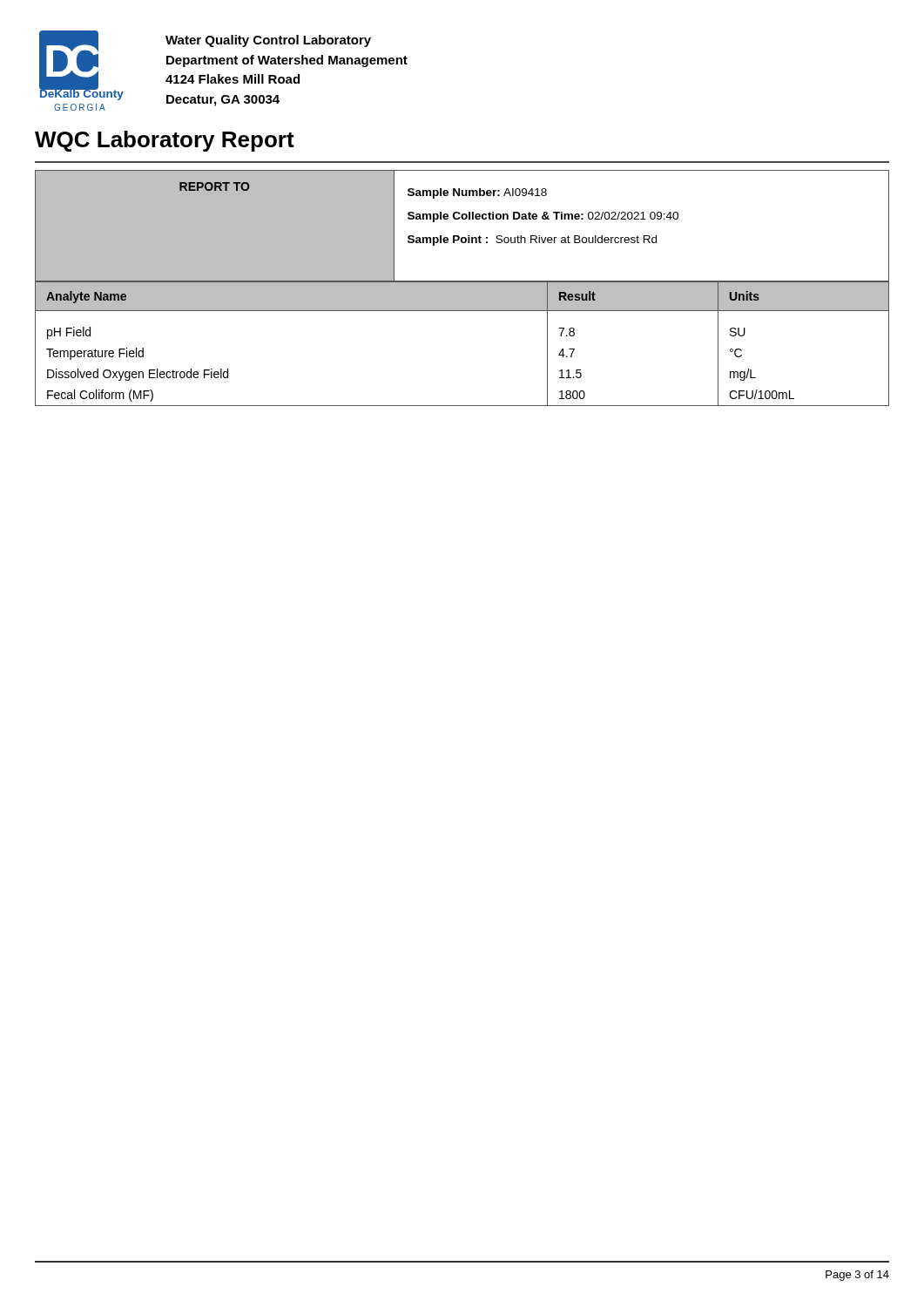This screenshot has height=1307, width=924.
Task: Select the table that reads "pH Field"
Action: (x=462, y=344)
